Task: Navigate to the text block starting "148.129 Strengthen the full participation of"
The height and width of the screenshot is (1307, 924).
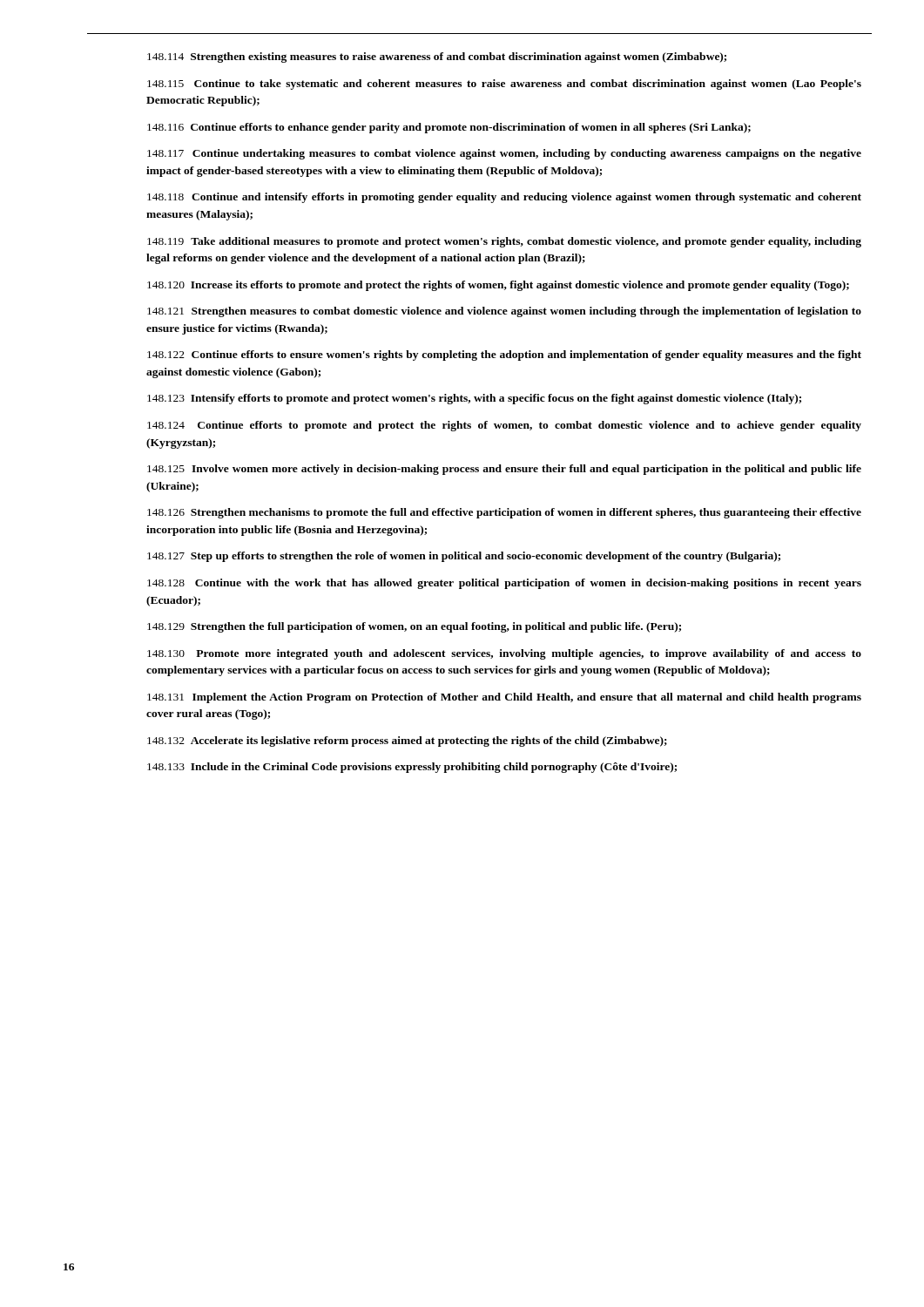Action: 414,626
